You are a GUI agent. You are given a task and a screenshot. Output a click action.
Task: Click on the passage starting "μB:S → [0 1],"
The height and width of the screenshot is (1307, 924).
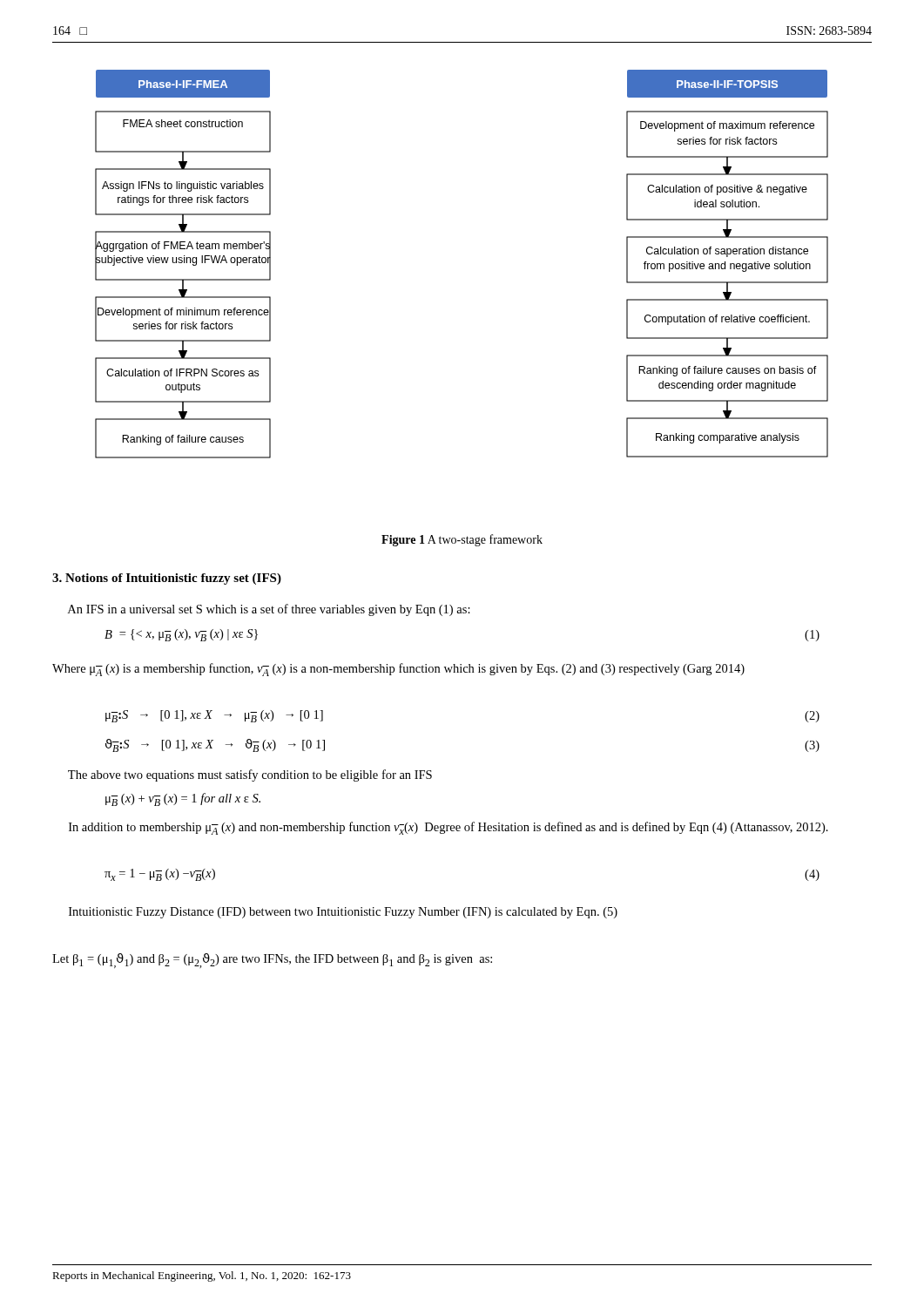[169, 716]
